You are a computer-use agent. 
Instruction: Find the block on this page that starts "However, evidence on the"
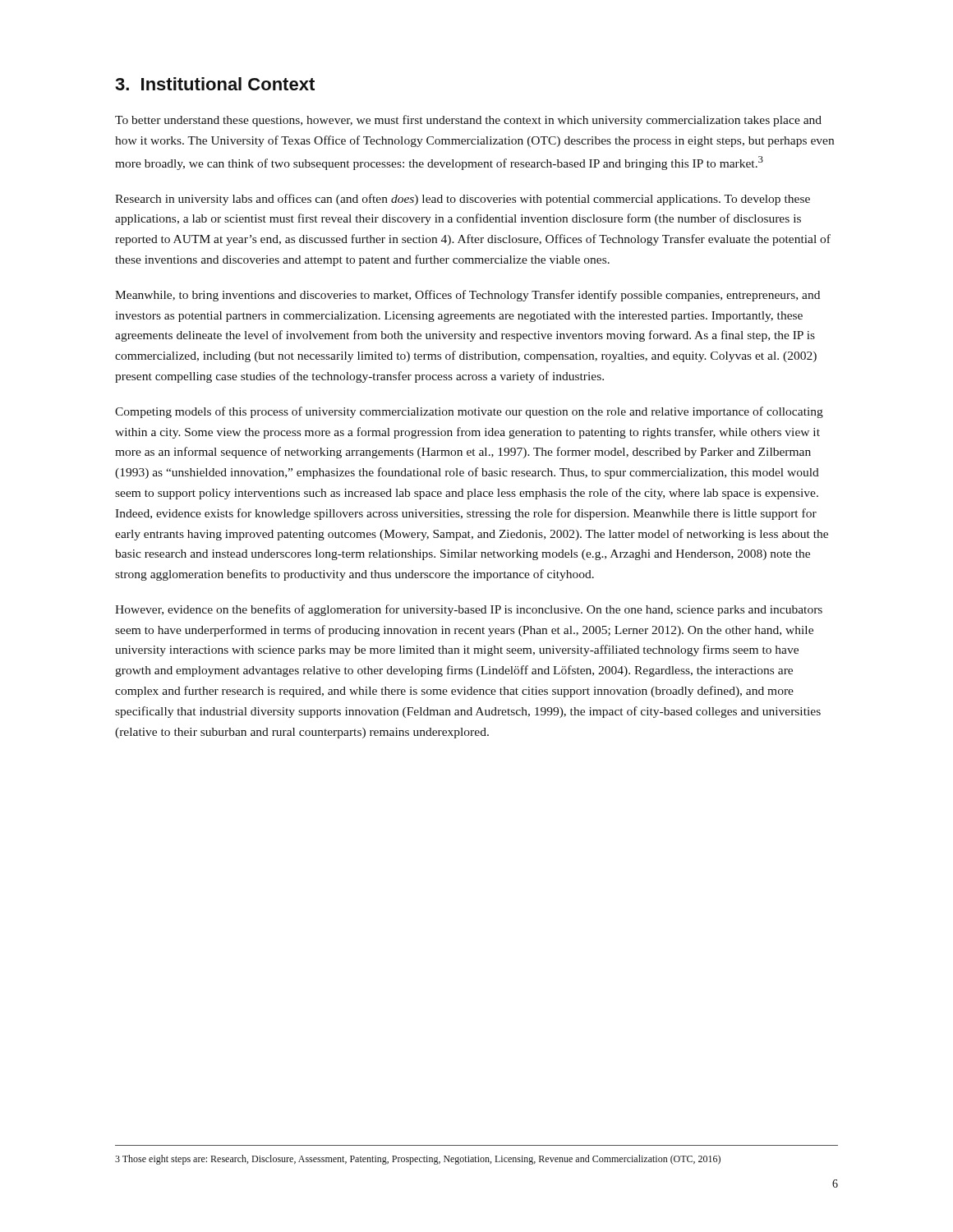[469, 670]
